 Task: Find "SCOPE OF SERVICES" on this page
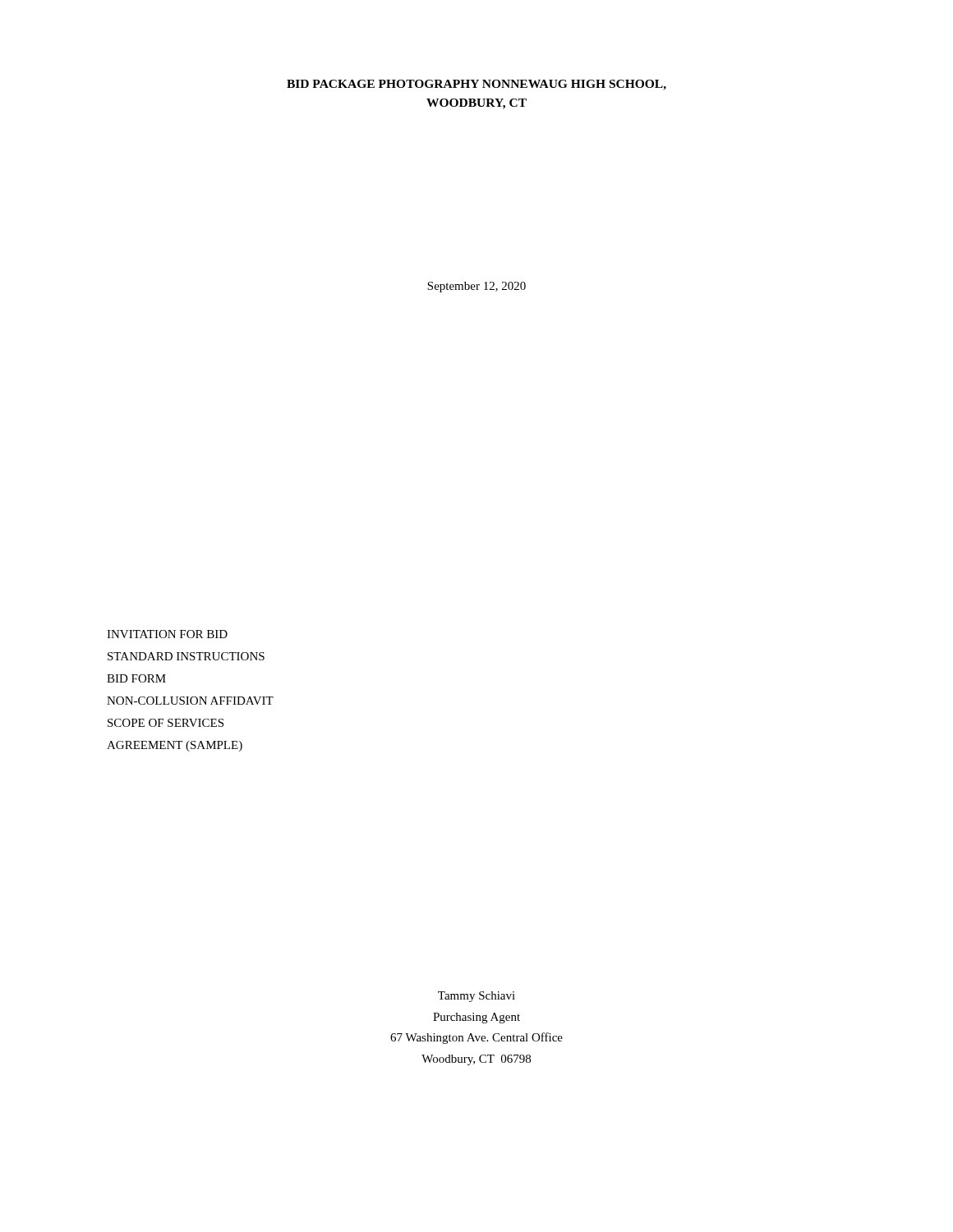[x=166, y=723]
